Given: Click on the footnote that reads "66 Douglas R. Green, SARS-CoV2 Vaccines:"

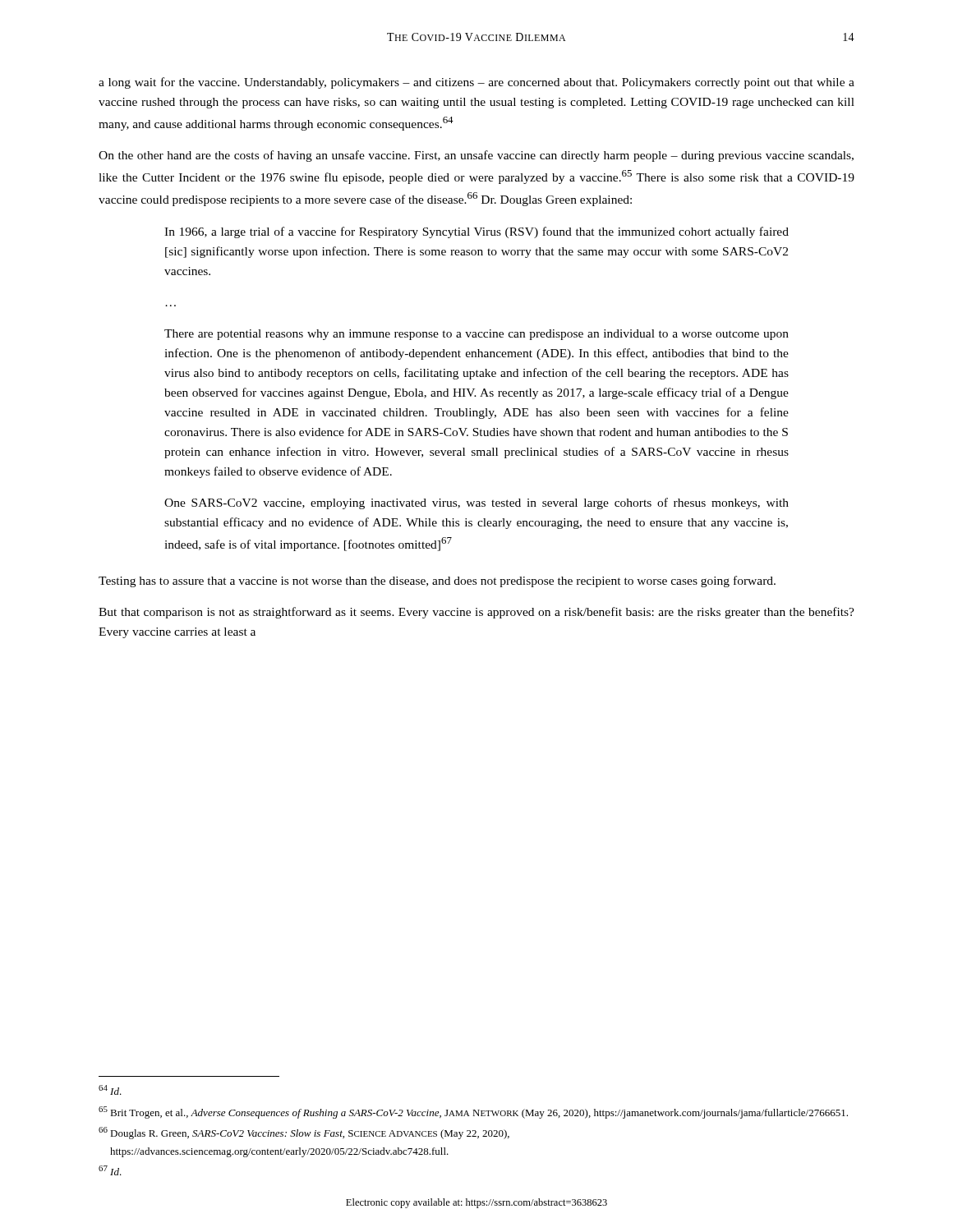Looking at the screenshot, I should [x=304, y=1132].
